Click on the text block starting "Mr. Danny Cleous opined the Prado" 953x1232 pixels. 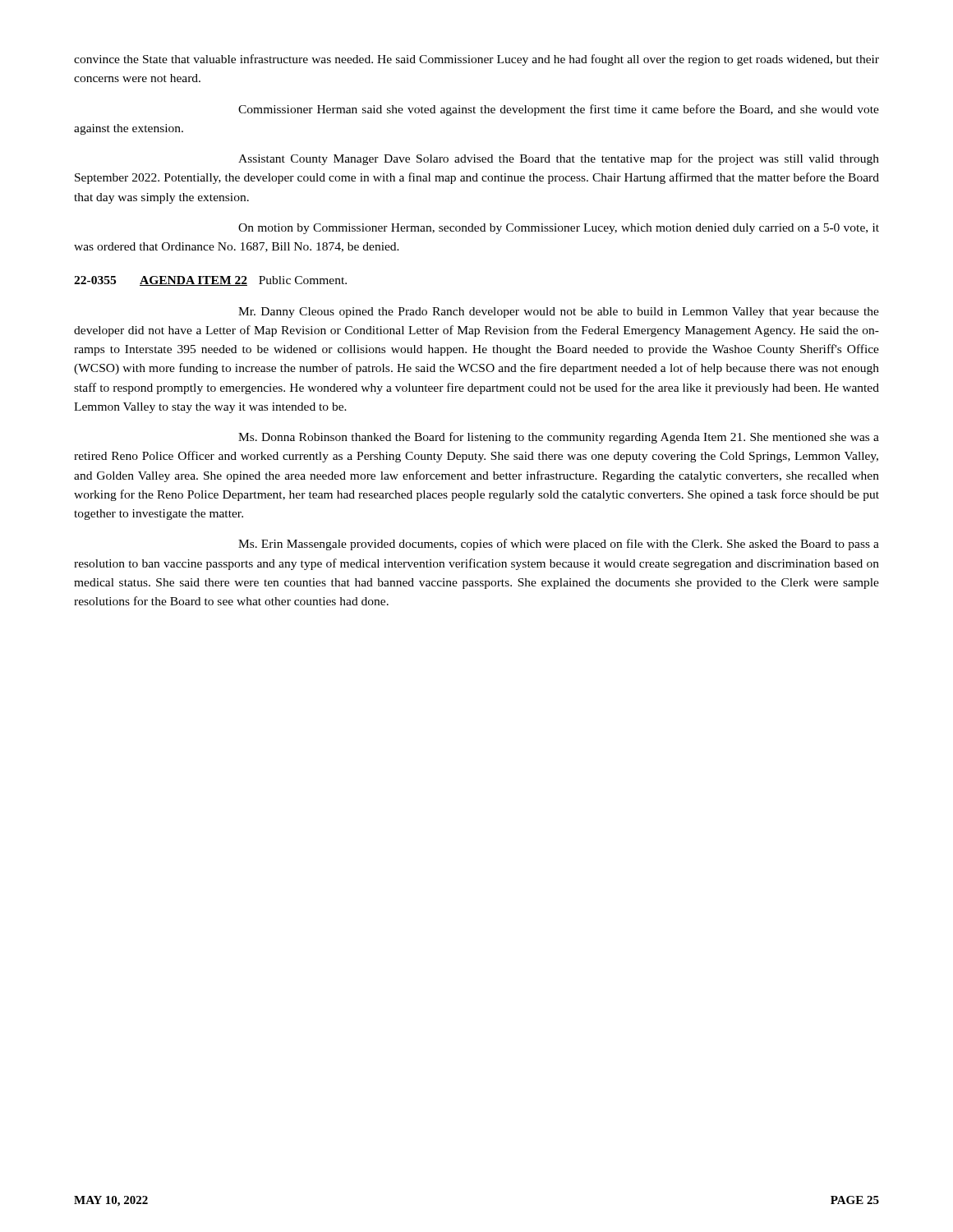tap(476, 358)
